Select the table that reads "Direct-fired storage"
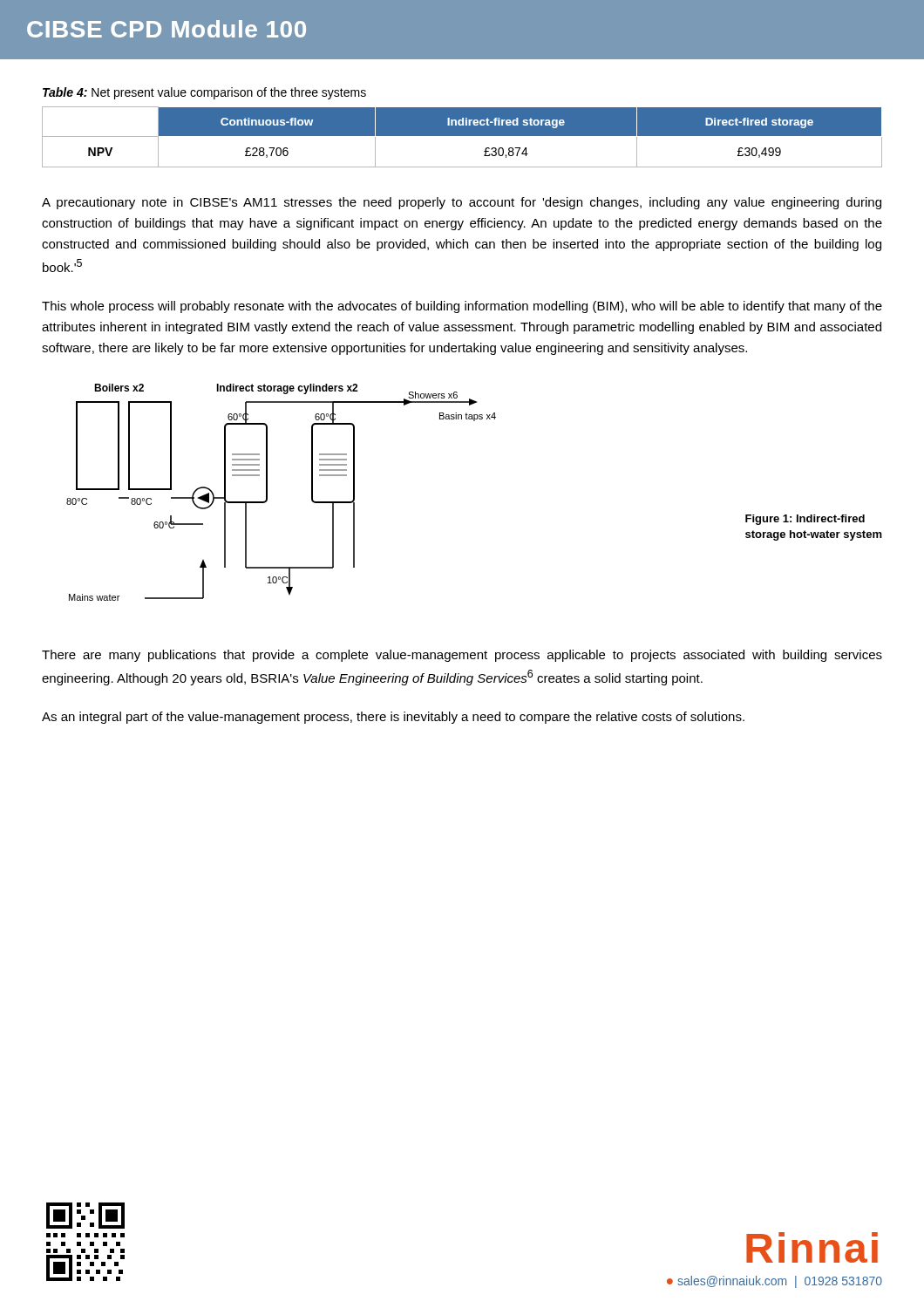 pyautogui.click(x=462, y=137)
